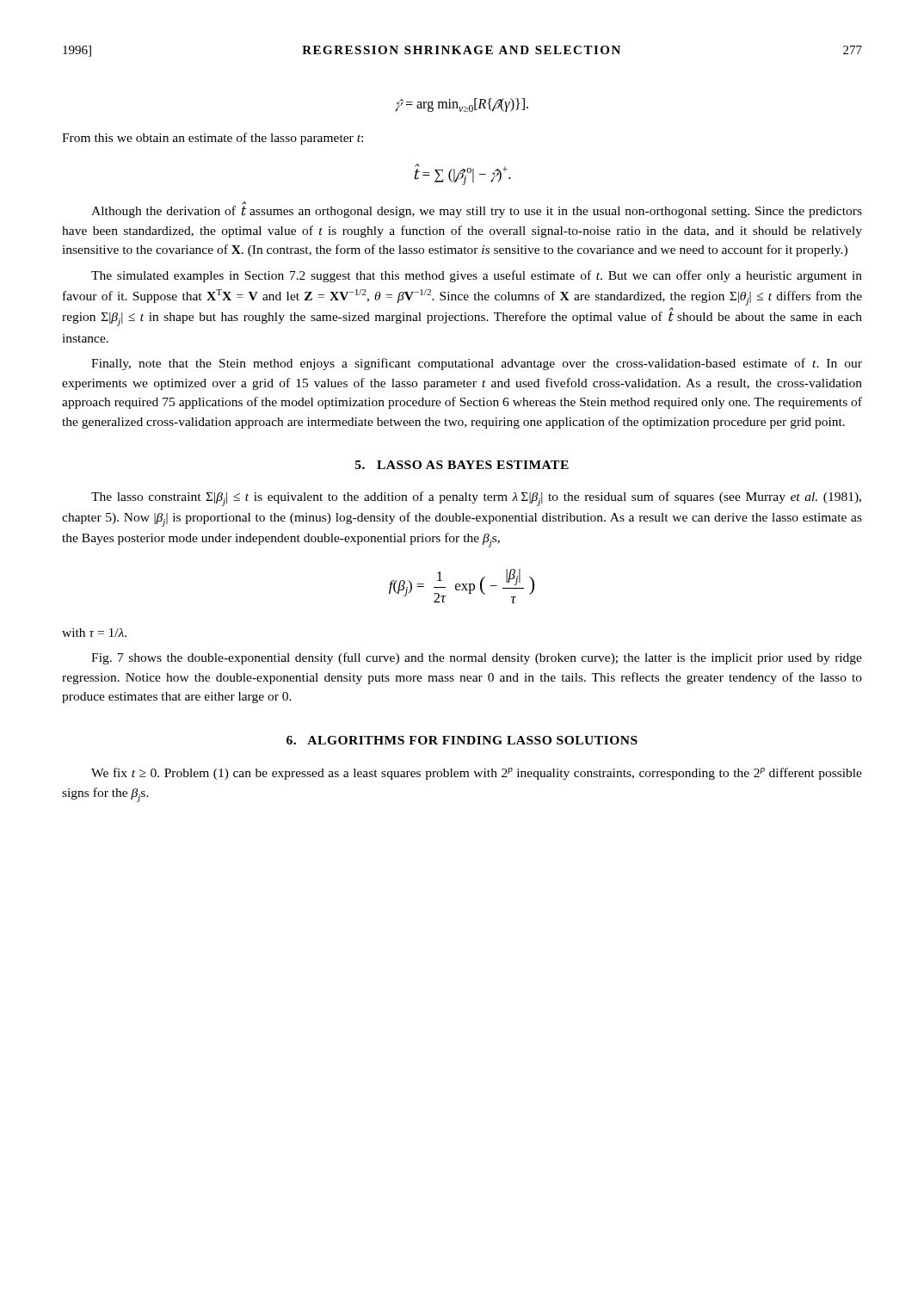Locate the element starting "We fix t ≥ 0."
Screen dimensions: 1291x924
[462, 783]
